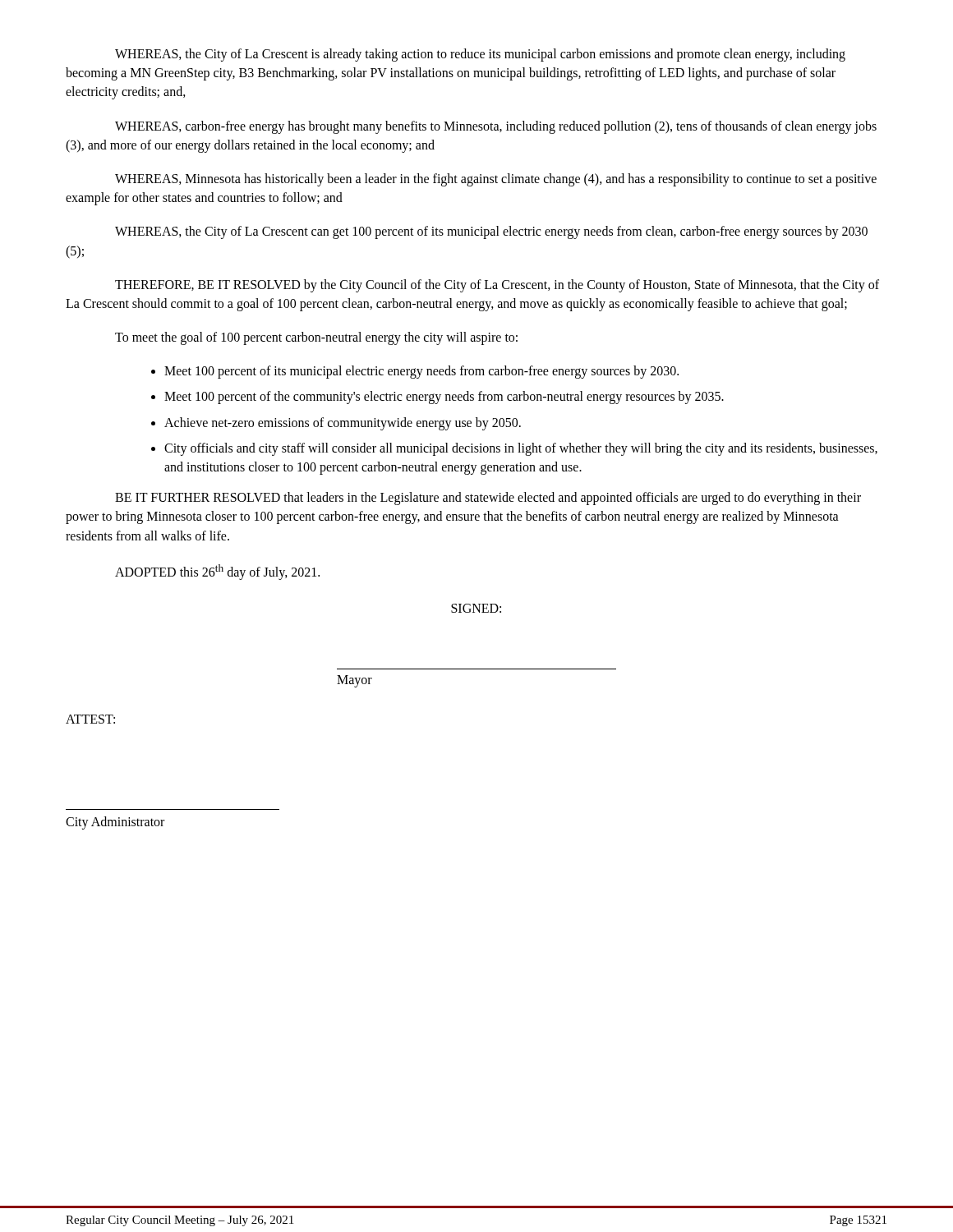The height and width of the screenshot is (1232, 953).
Task: Click on the text block that says "BE IT FURTHER RESOLVED that leaders in the"
Action: point(463,517)
